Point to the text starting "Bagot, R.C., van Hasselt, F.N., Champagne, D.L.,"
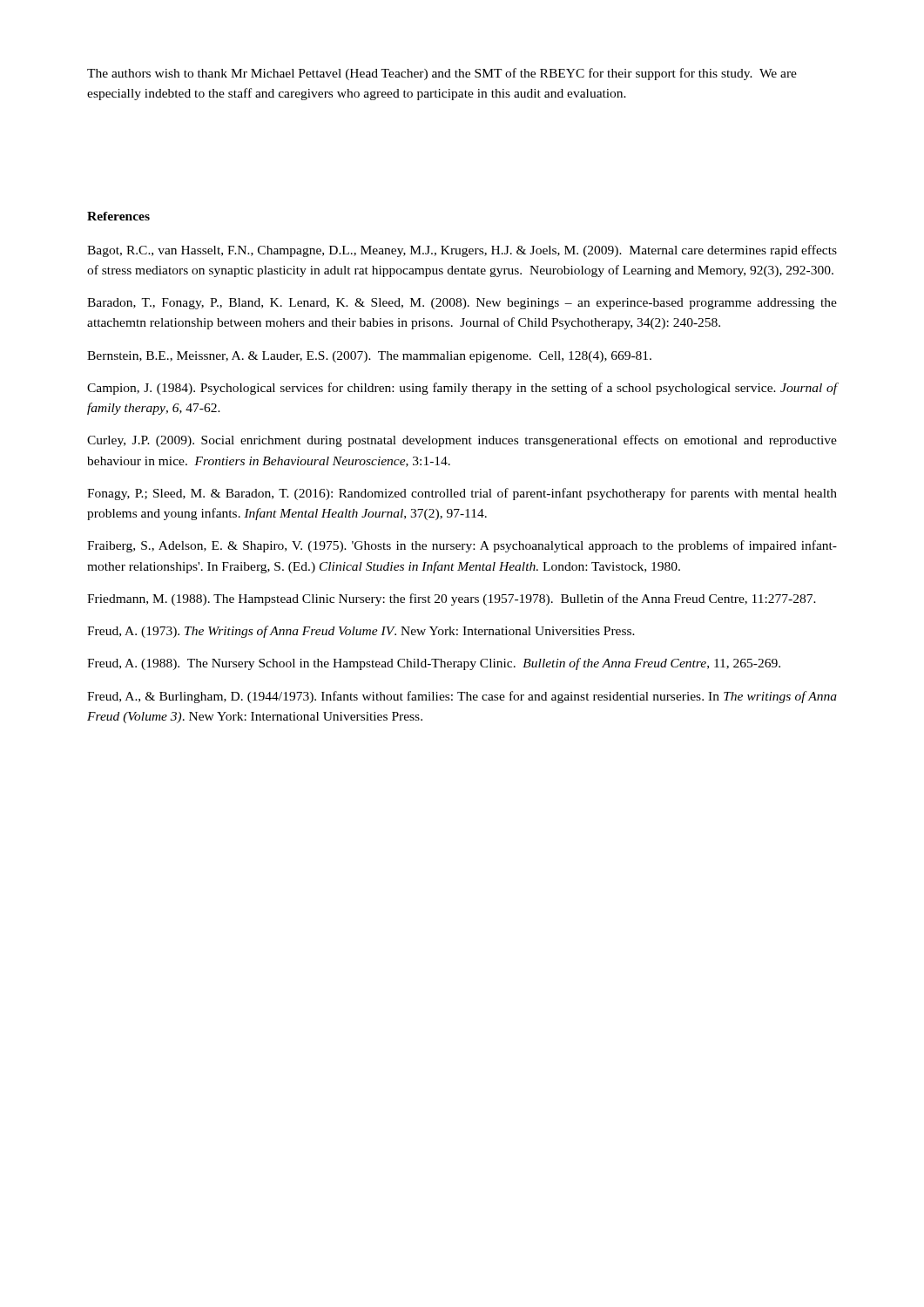924x1307 pixels. [462, 259]
